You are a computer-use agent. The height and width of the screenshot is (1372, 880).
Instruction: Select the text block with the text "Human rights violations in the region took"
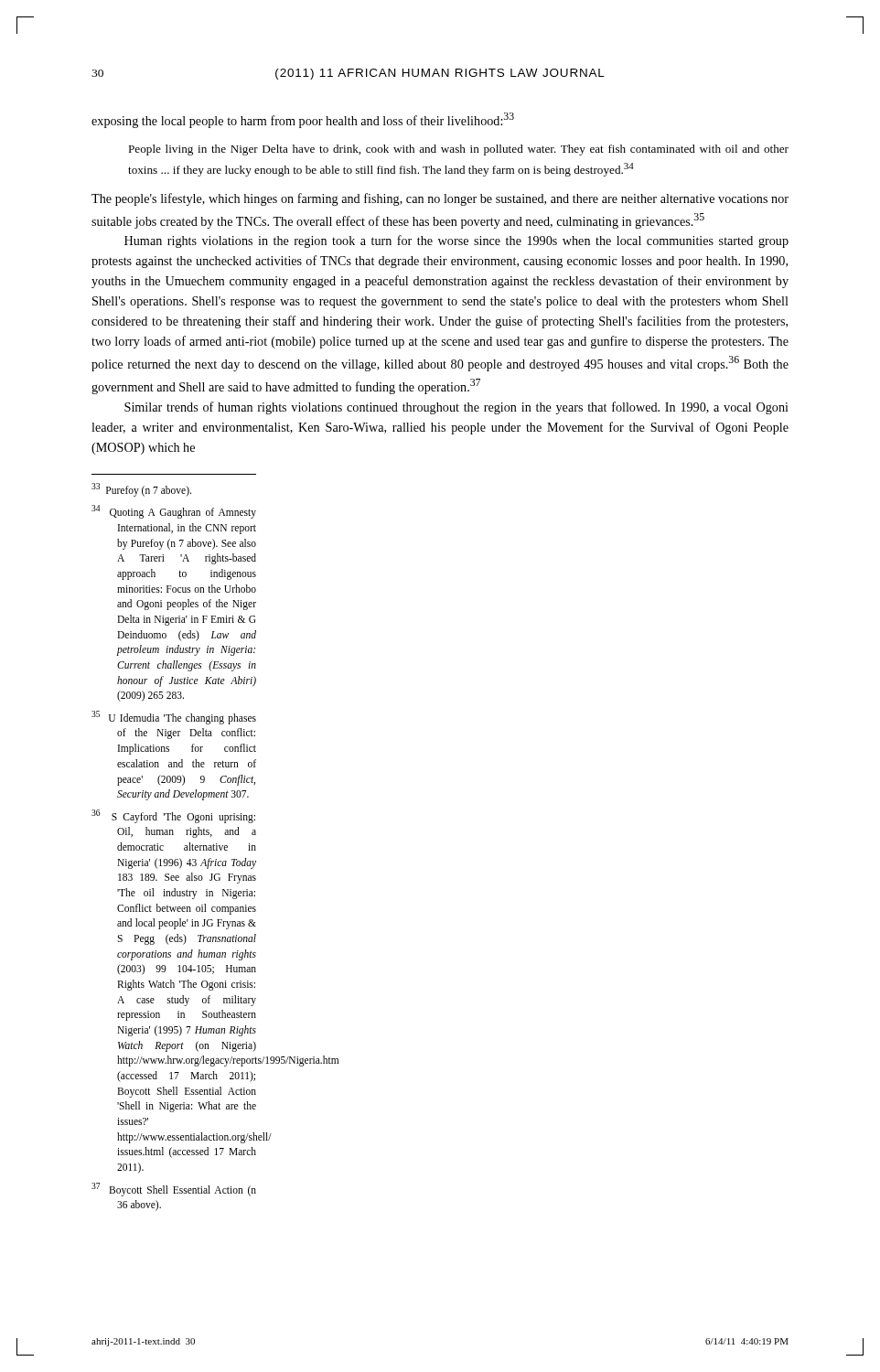pos(440,314)
